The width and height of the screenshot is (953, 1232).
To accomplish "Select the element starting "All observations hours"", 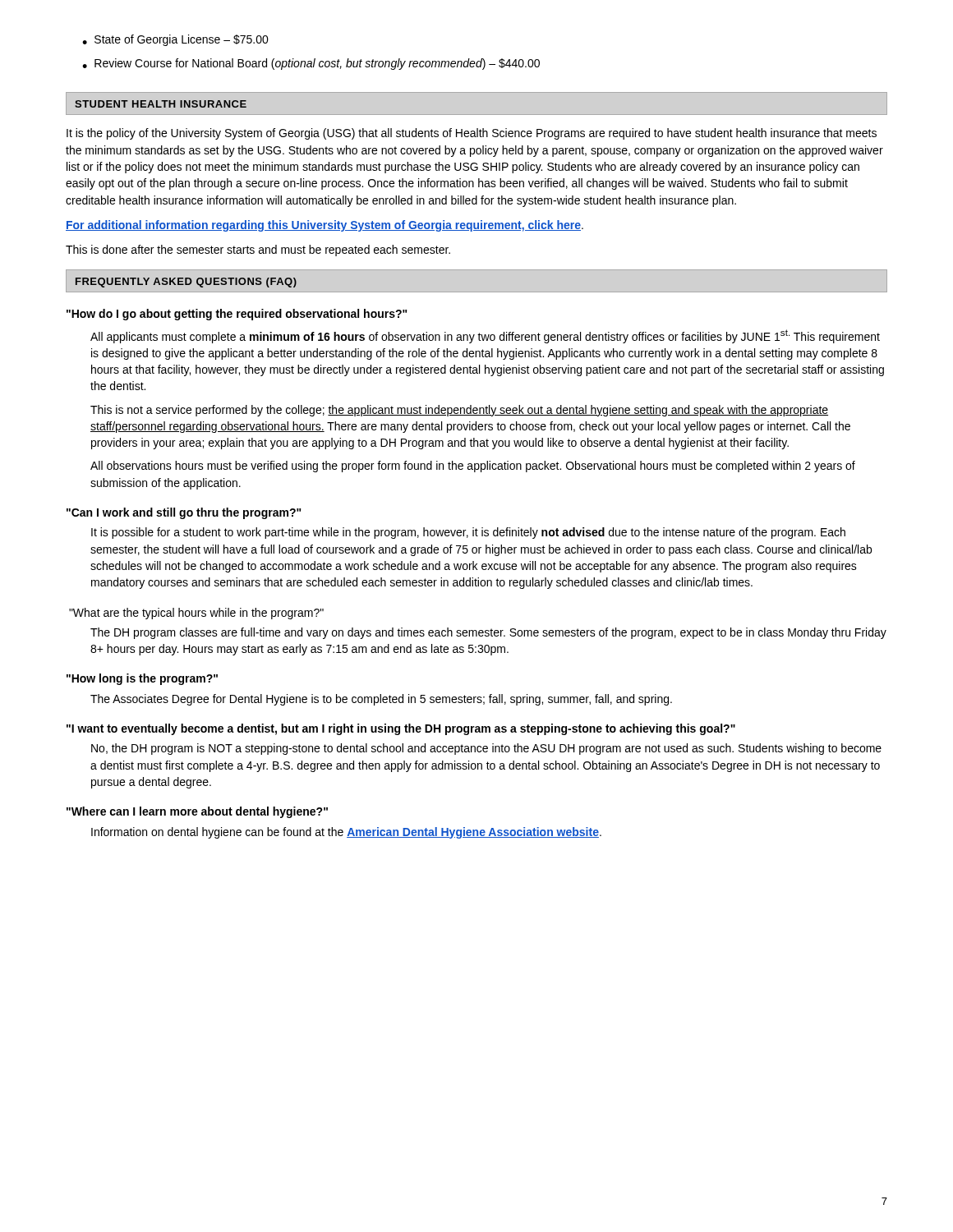I will 473,474.
